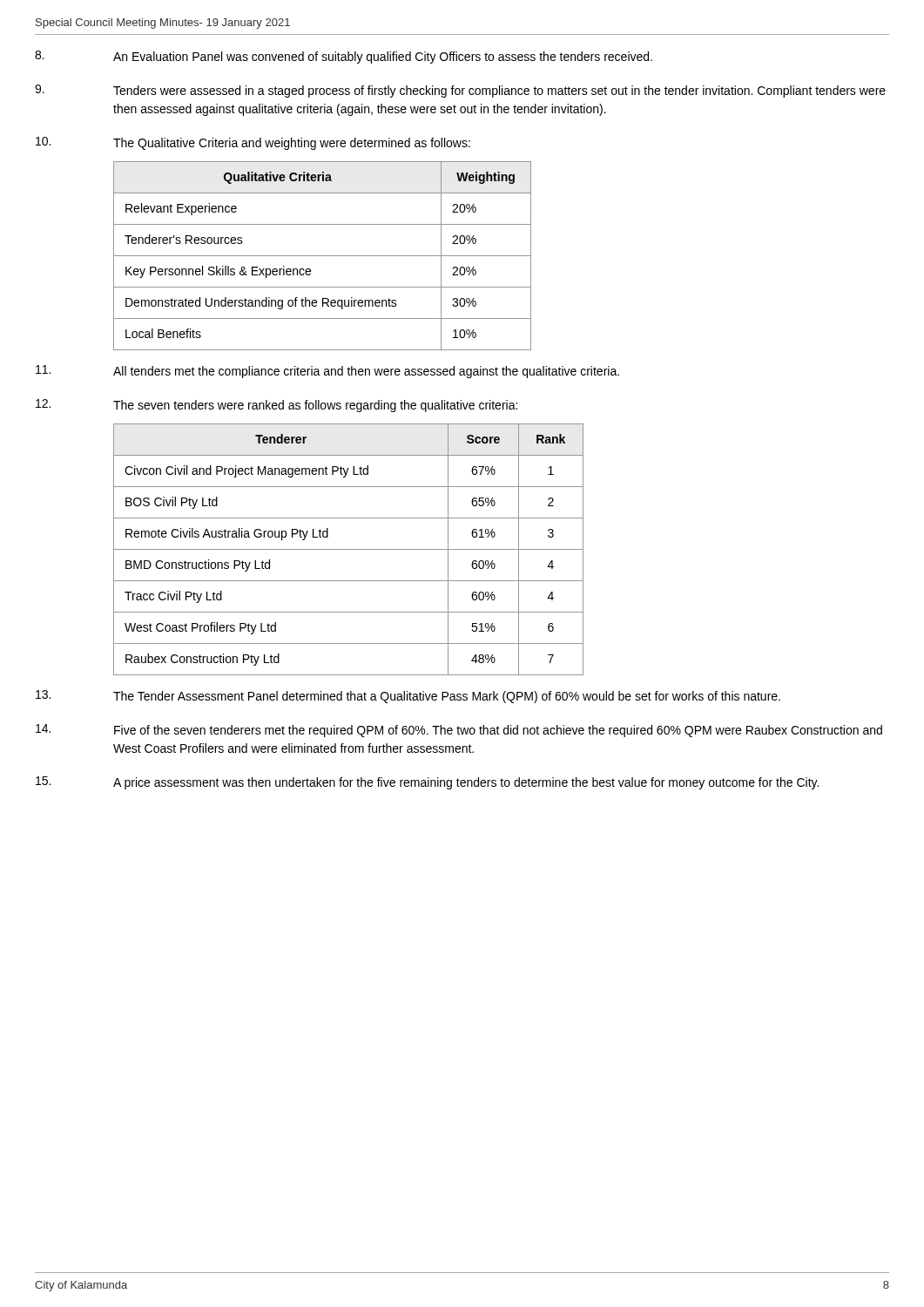
Task: Locate the list item that reads "12. The seven tenders were ranked as follows"
Action: [x=462, y=539]
